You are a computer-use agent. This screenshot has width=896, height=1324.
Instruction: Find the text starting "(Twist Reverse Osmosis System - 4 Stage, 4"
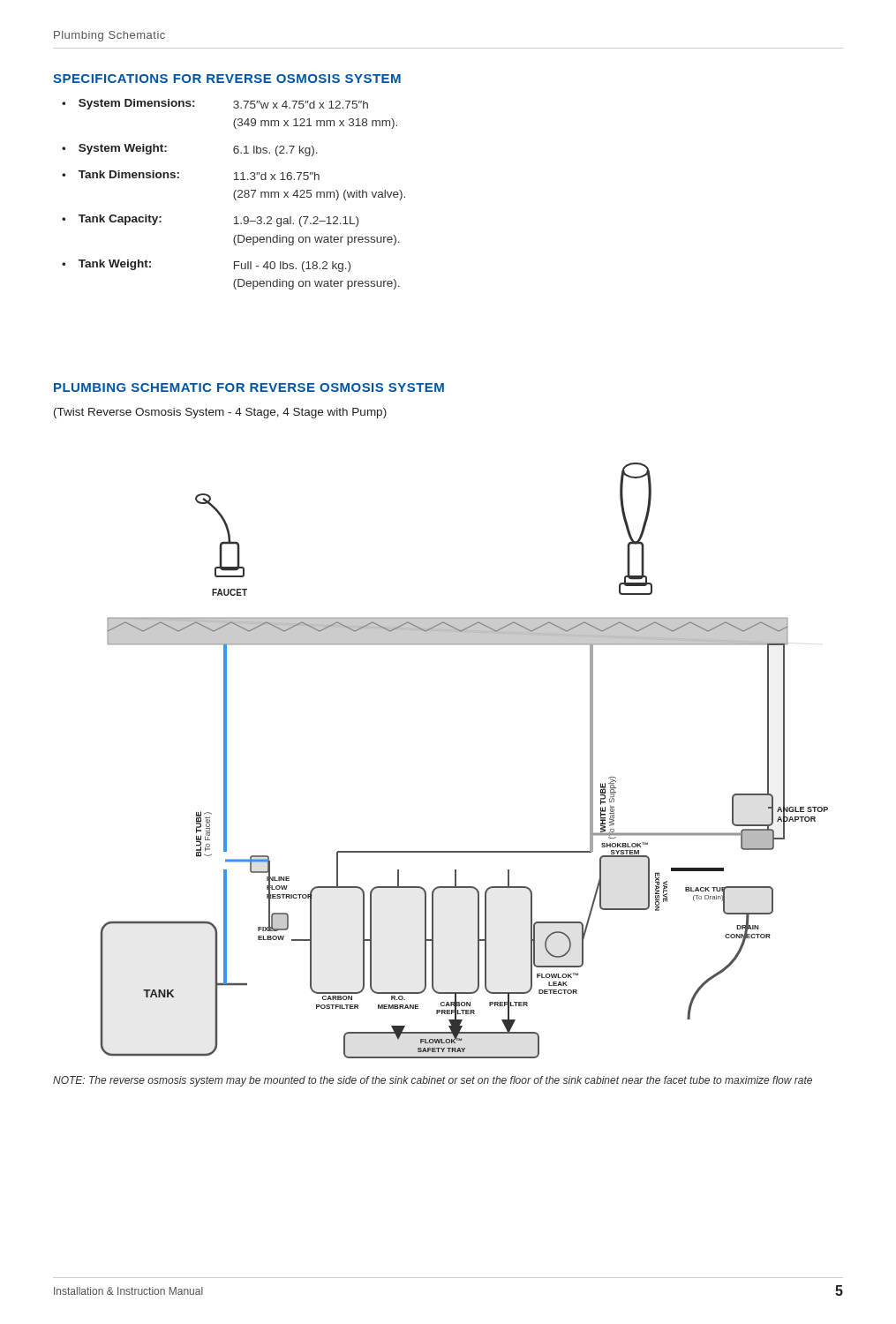coord(220,412)
